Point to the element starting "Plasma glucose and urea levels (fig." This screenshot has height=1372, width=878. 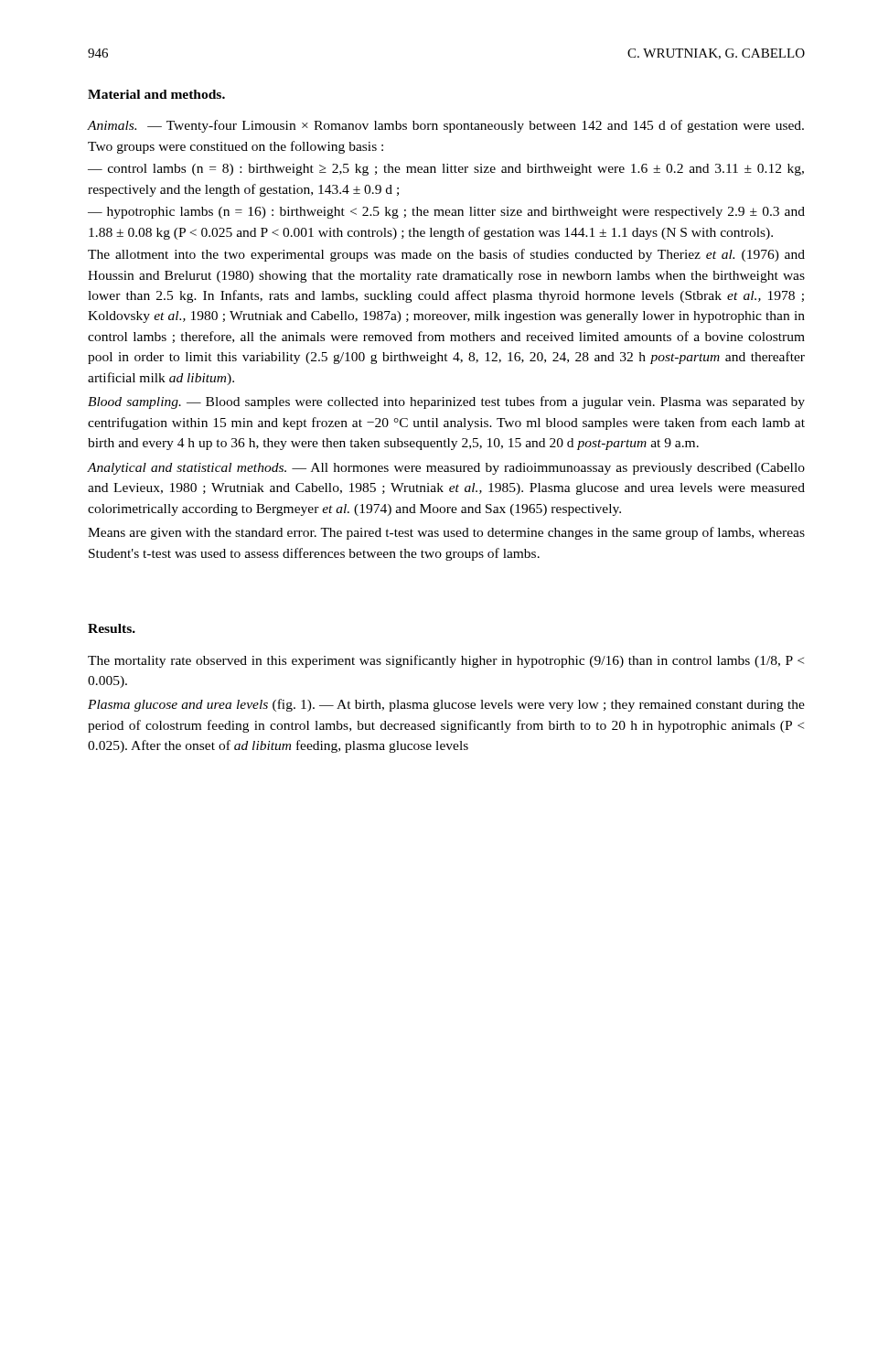(x=446, y=725)
